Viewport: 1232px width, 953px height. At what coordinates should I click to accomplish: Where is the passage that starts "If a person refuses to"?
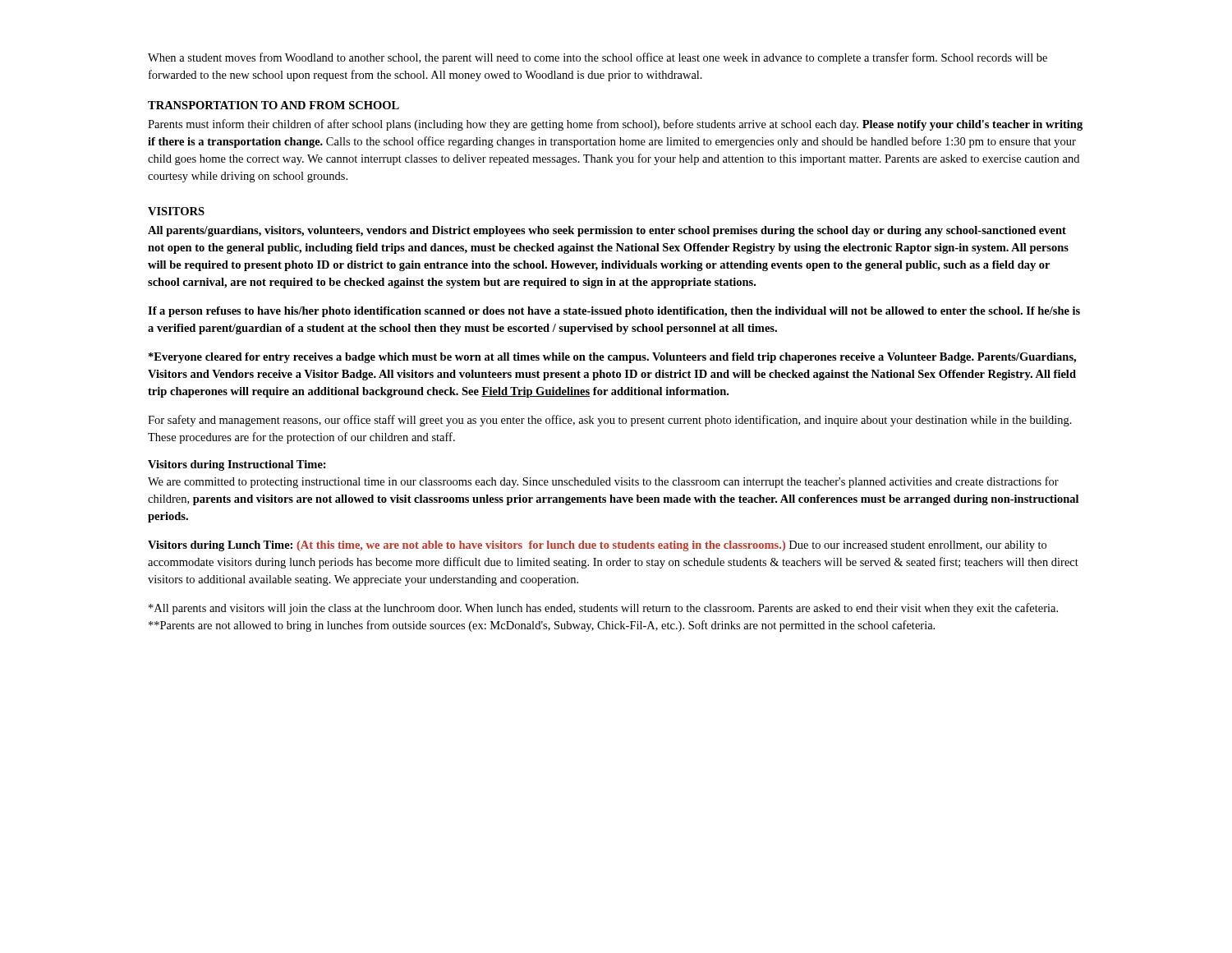(x=614, y=319)
